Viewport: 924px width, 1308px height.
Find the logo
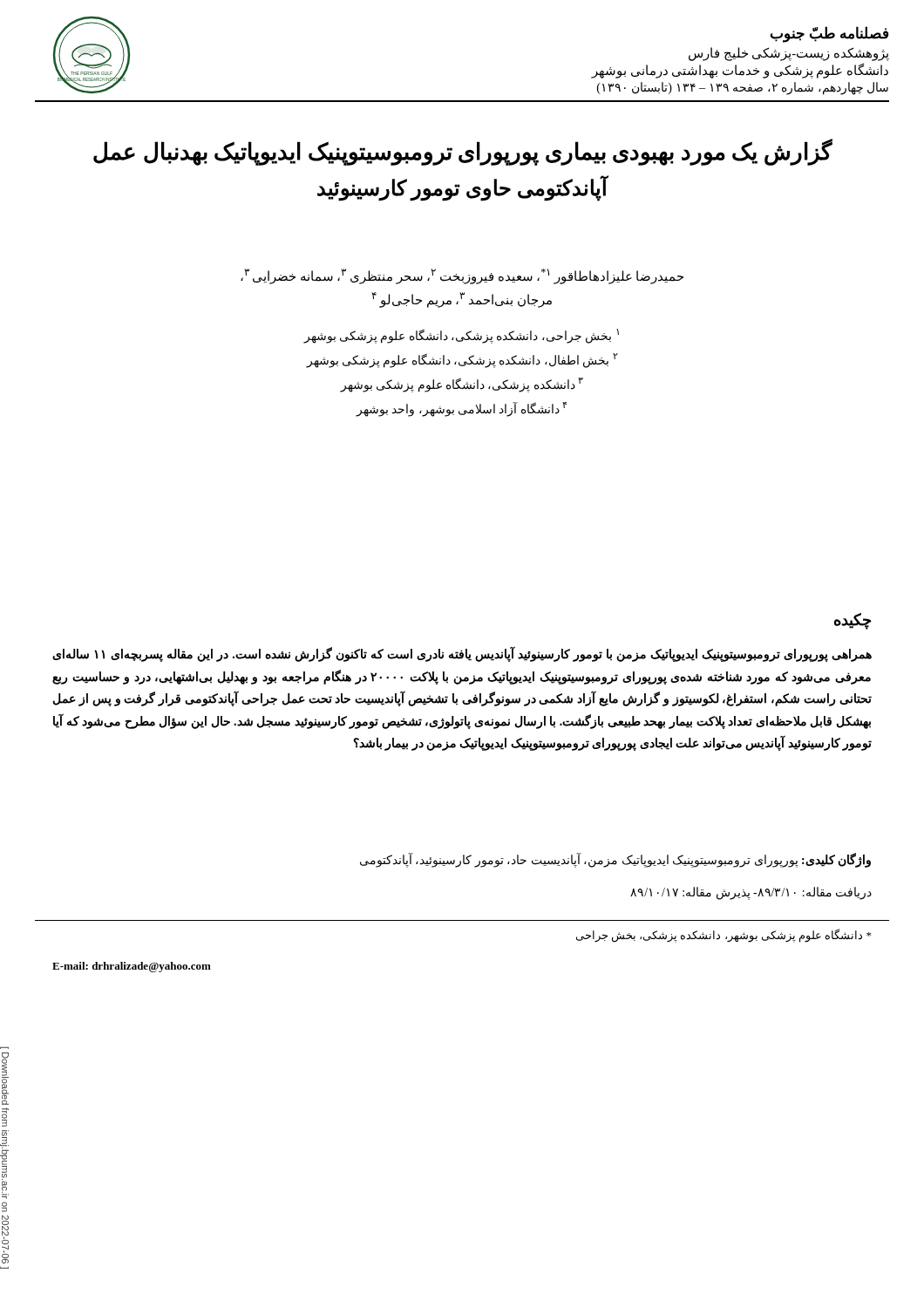click(x=92, y=55)
